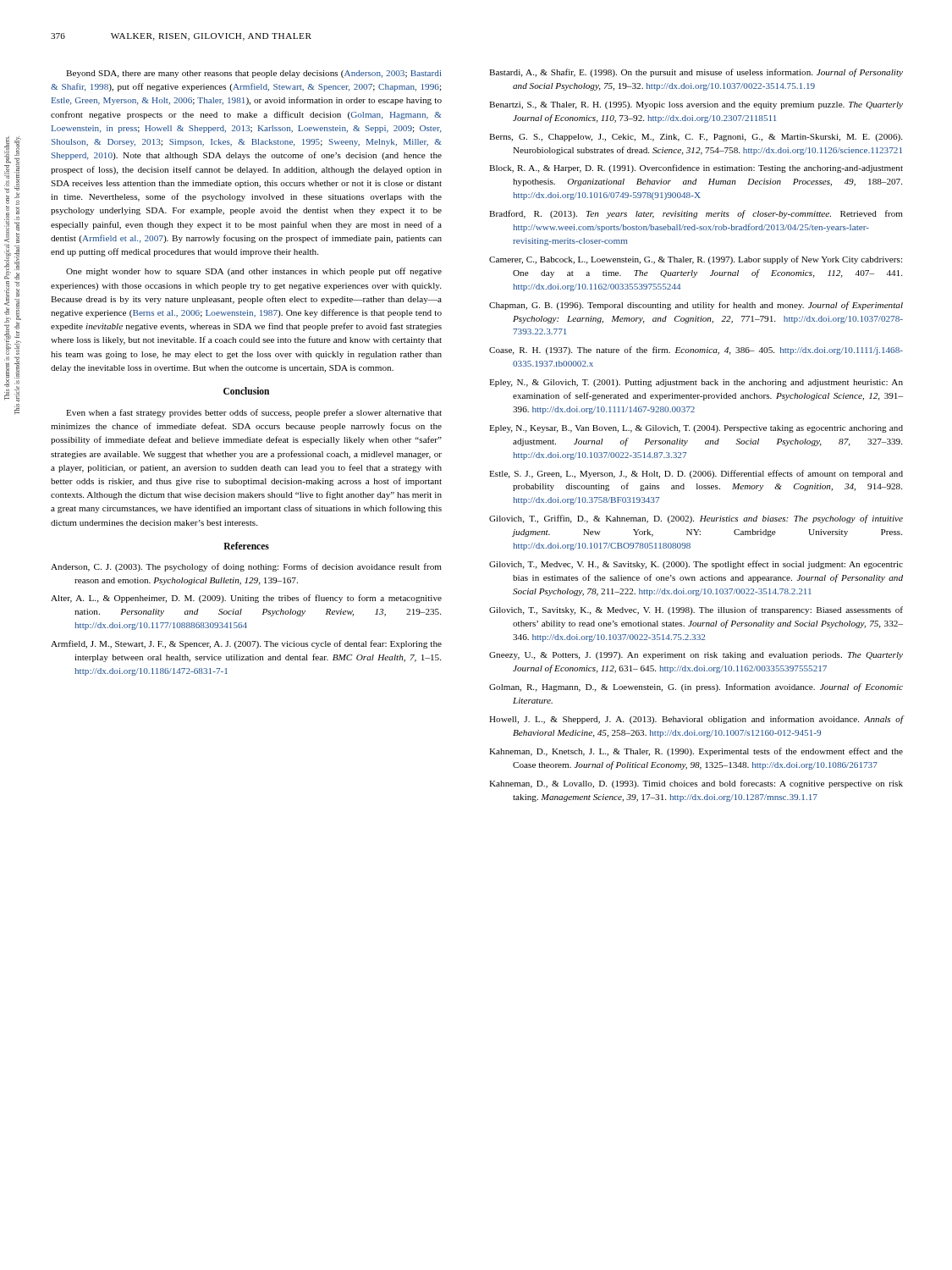Find the list item containing "Berns, G. S., Chappelow, J., Cekic, M., Zink,"
Image resolution: width=952 pixels, height=1270 pixels.
click(x=696, y=143)
